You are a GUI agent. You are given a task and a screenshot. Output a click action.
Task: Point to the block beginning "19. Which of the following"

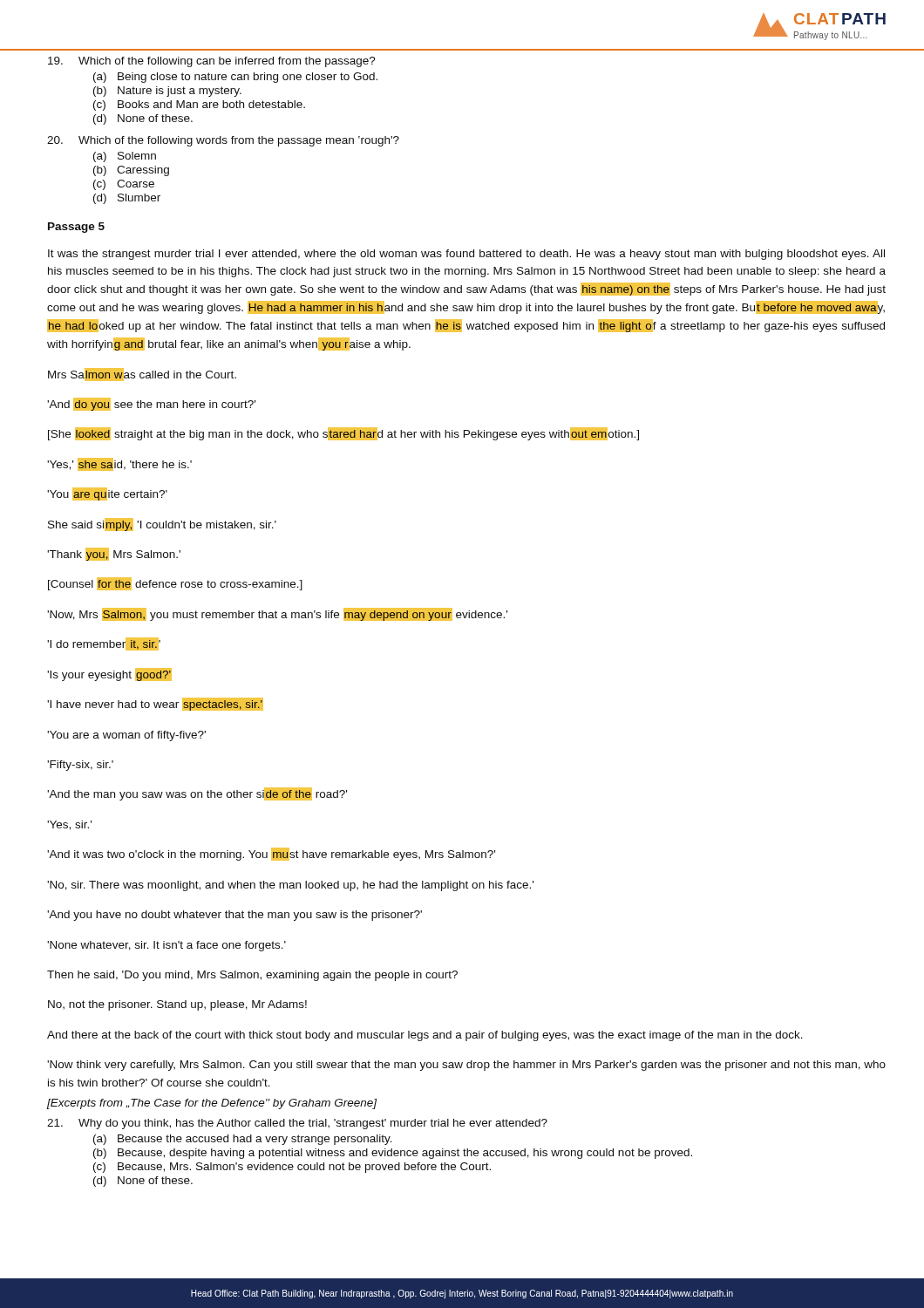212,62
